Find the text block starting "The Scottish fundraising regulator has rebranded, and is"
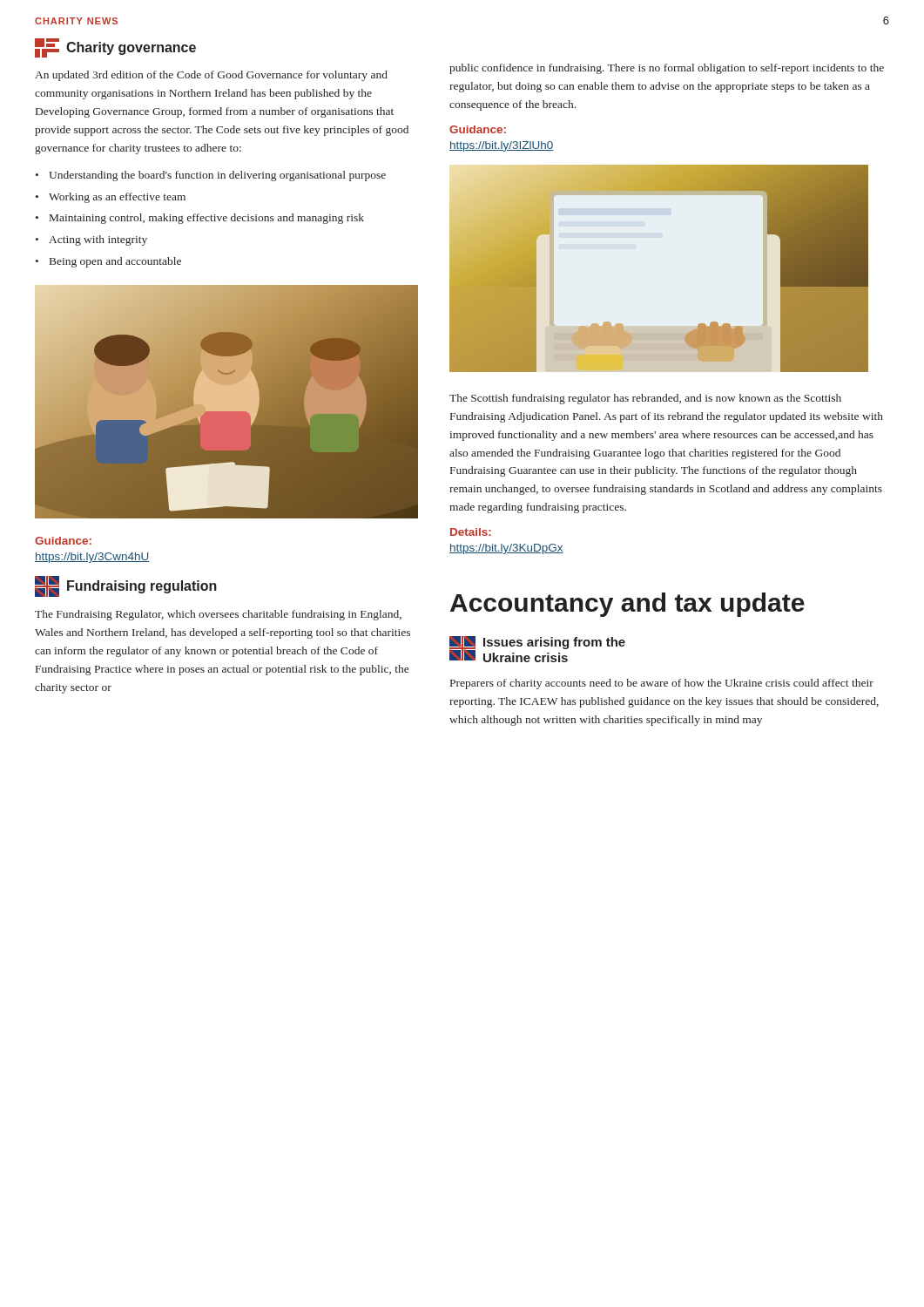Viewport: 924px width, 1307px height. [666, 452]
